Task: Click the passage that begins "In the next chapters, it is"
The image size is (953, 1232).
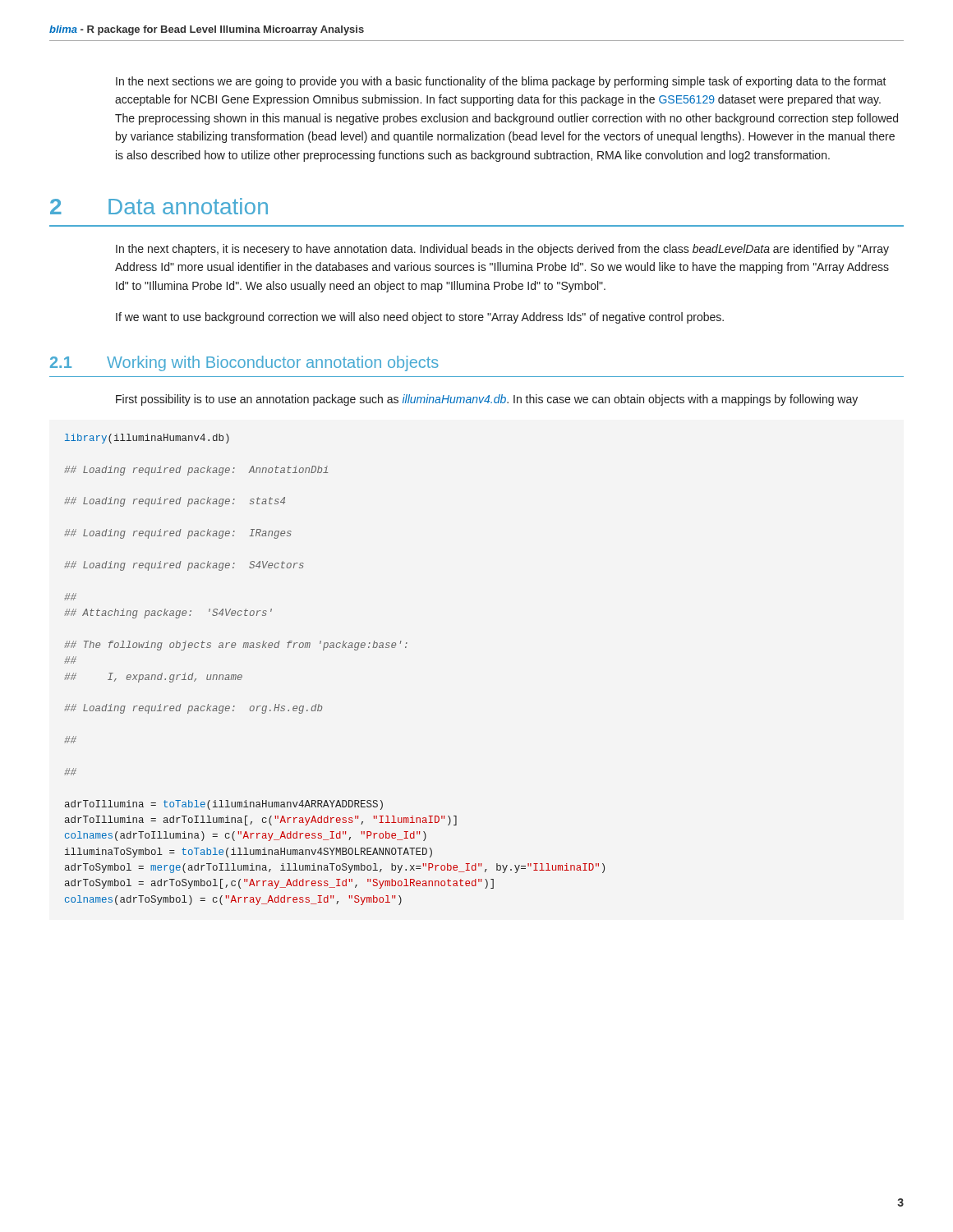Action: pos(502,267)
